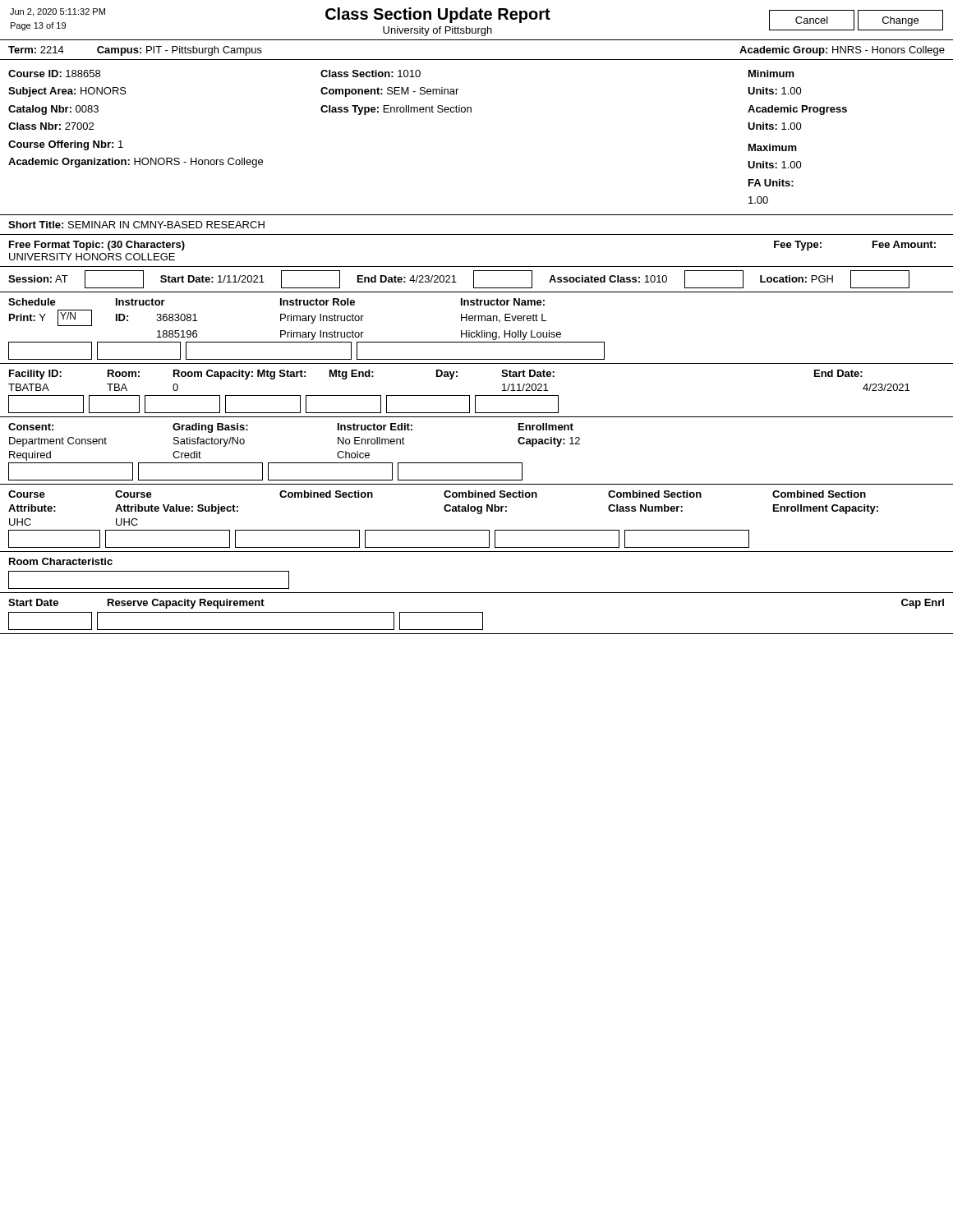Select the text block with the text "Session: AT Start Date: 1/11/2021 End Date: 4/23/2021"
The height and width of the screenshot is (1232, 953).
[x=459, y=279]
